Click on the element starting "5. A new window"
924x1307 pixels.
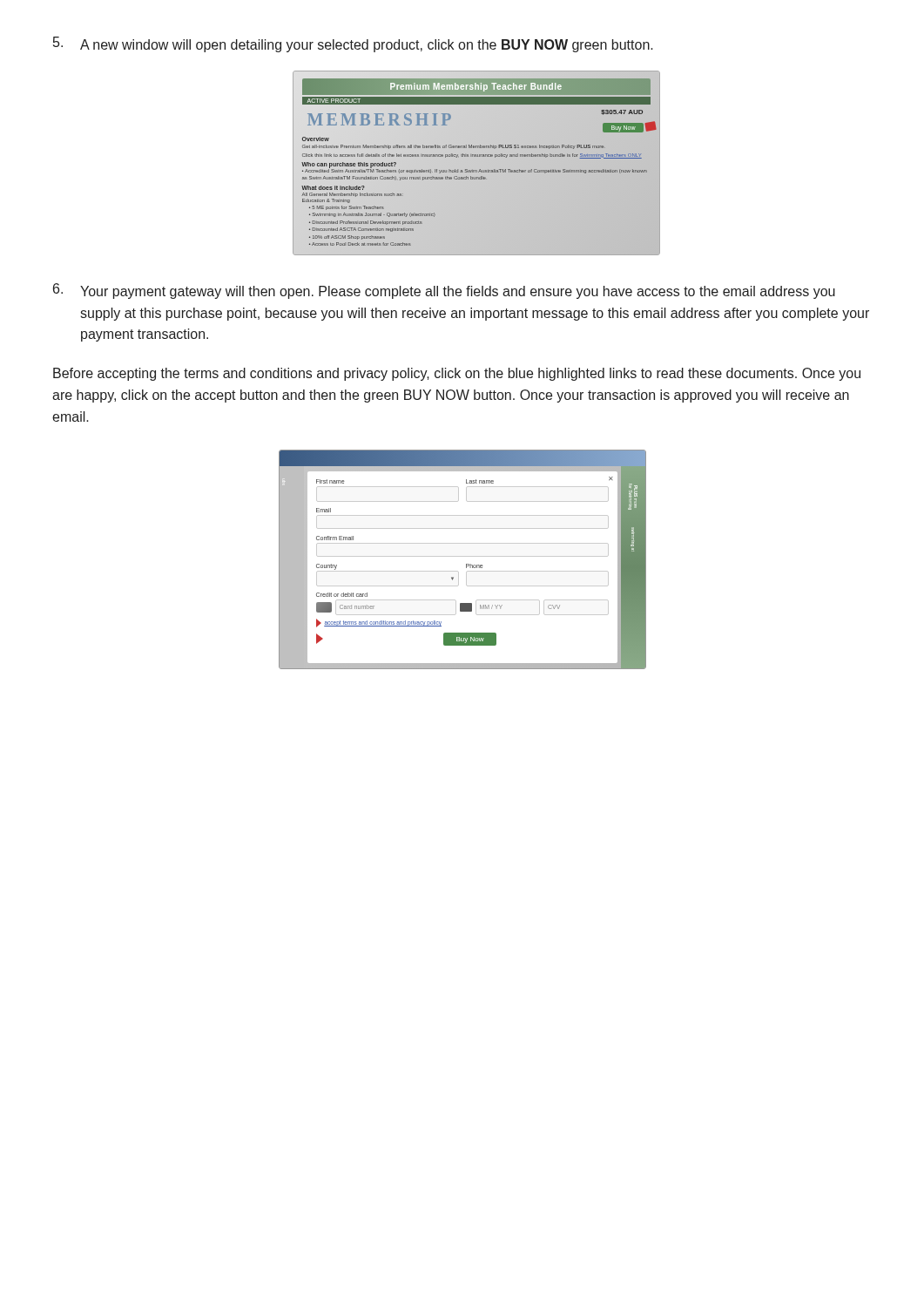(x=462, y=46)
